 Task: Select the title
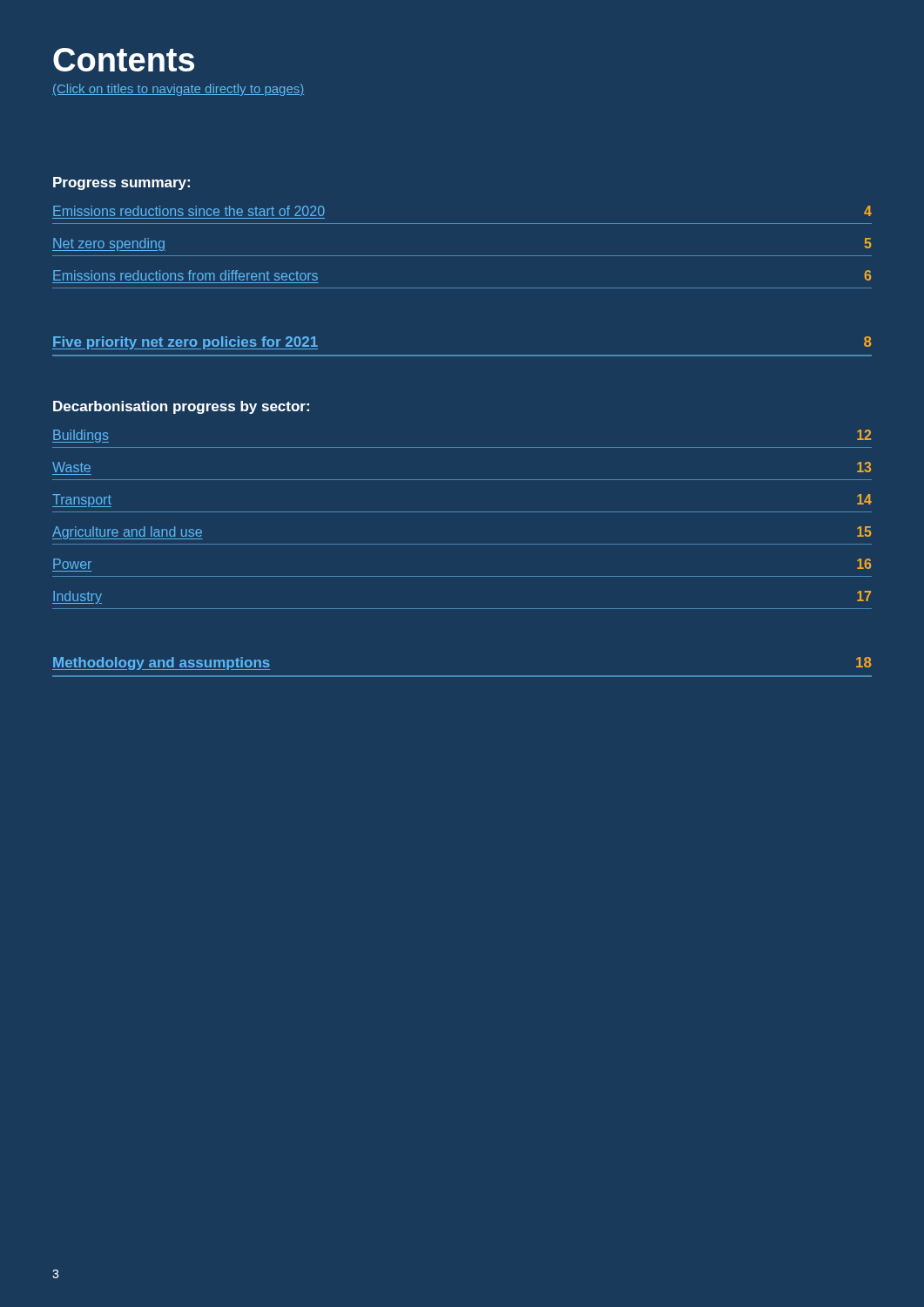(462, 69)
